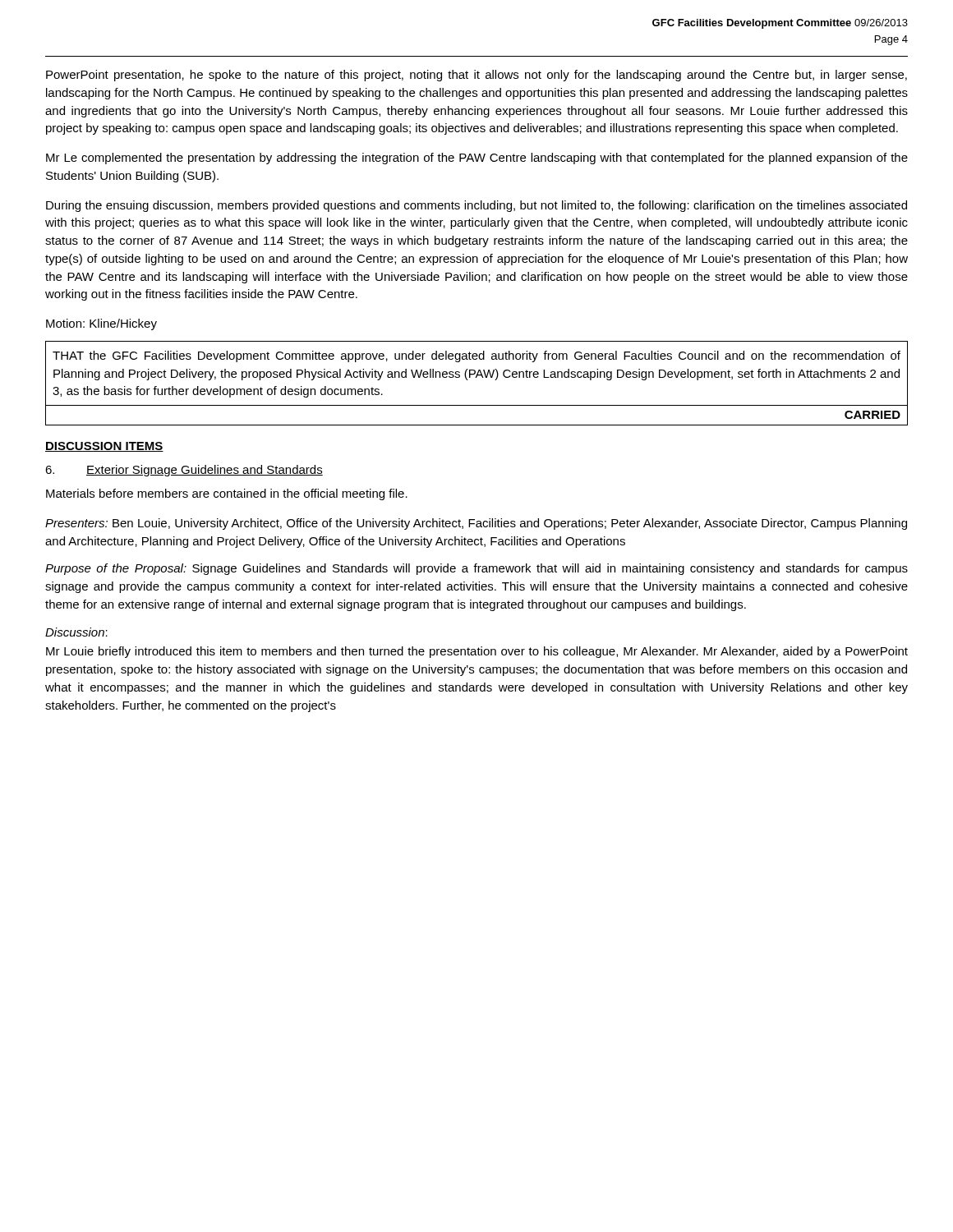This screenshot has width=953, height=1232.
Task: Click on the element starting "PowerPoint presentation, he"
Action: click(476, 101)
